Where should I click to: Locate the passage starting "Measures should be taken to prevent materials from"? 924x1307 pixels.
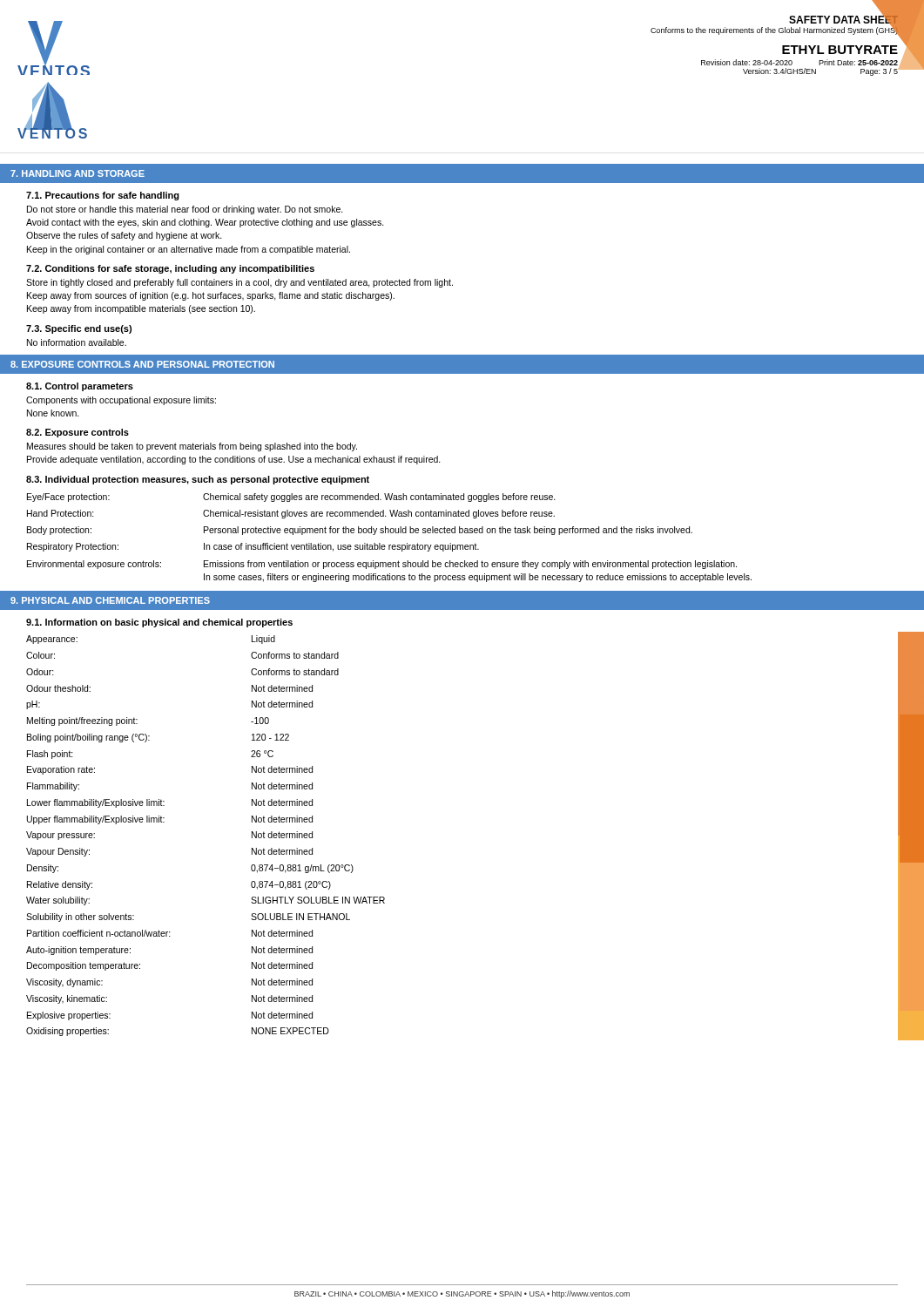[234, 453]
